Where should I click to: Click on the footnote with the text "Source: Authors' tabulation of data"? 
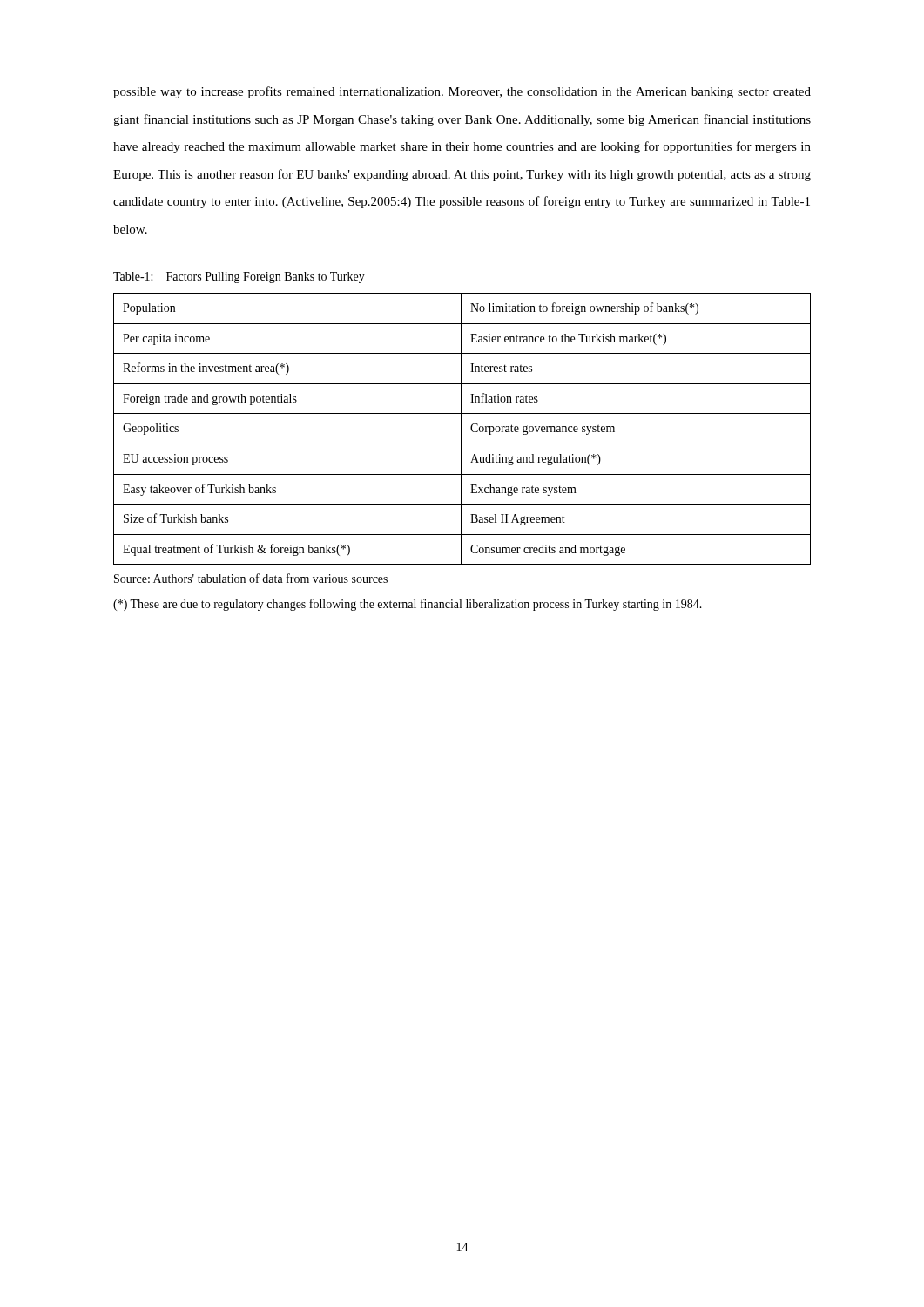[251, 579]
